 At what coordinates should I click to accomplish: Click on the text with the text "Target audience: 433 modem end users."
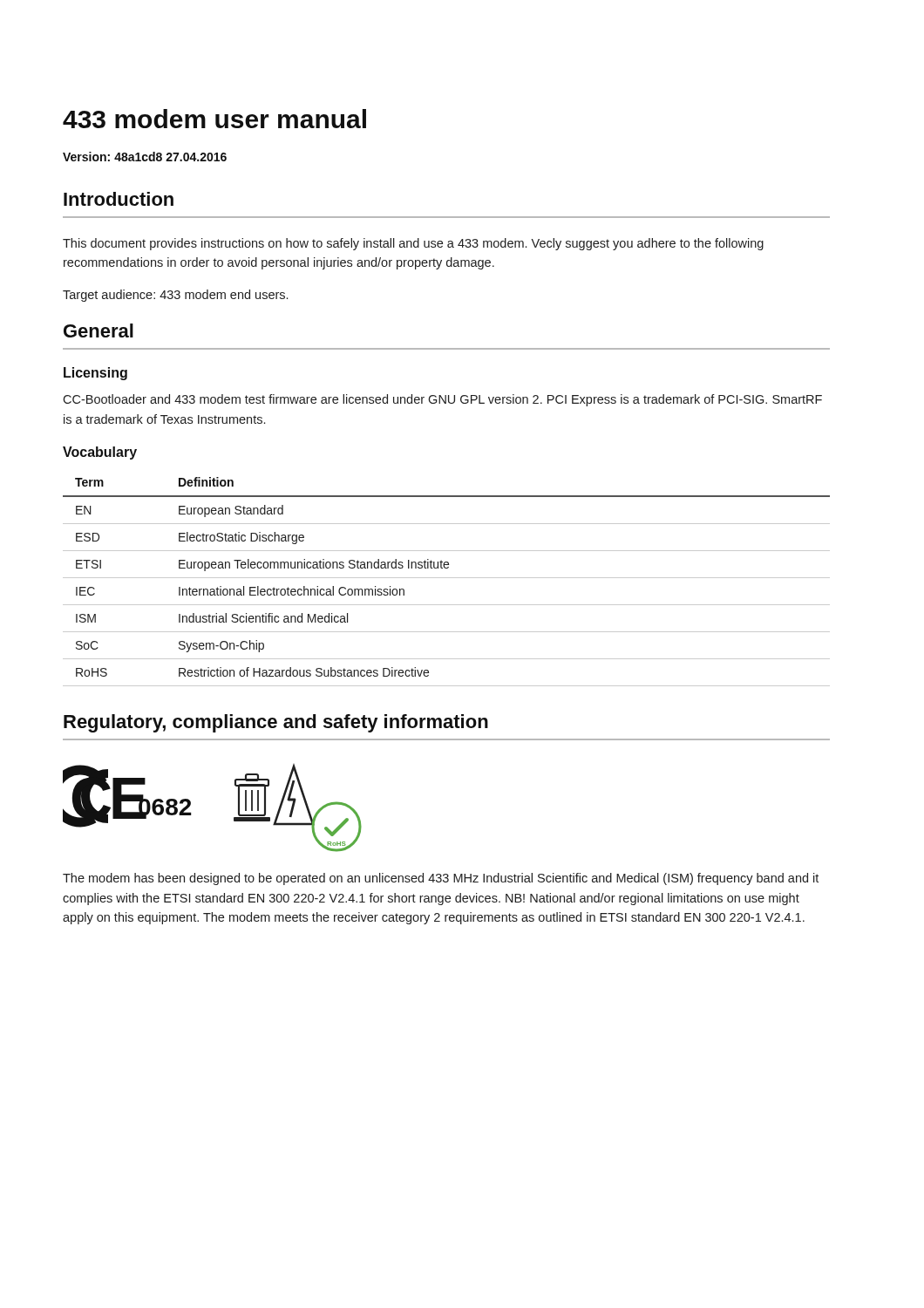(175, 296)
